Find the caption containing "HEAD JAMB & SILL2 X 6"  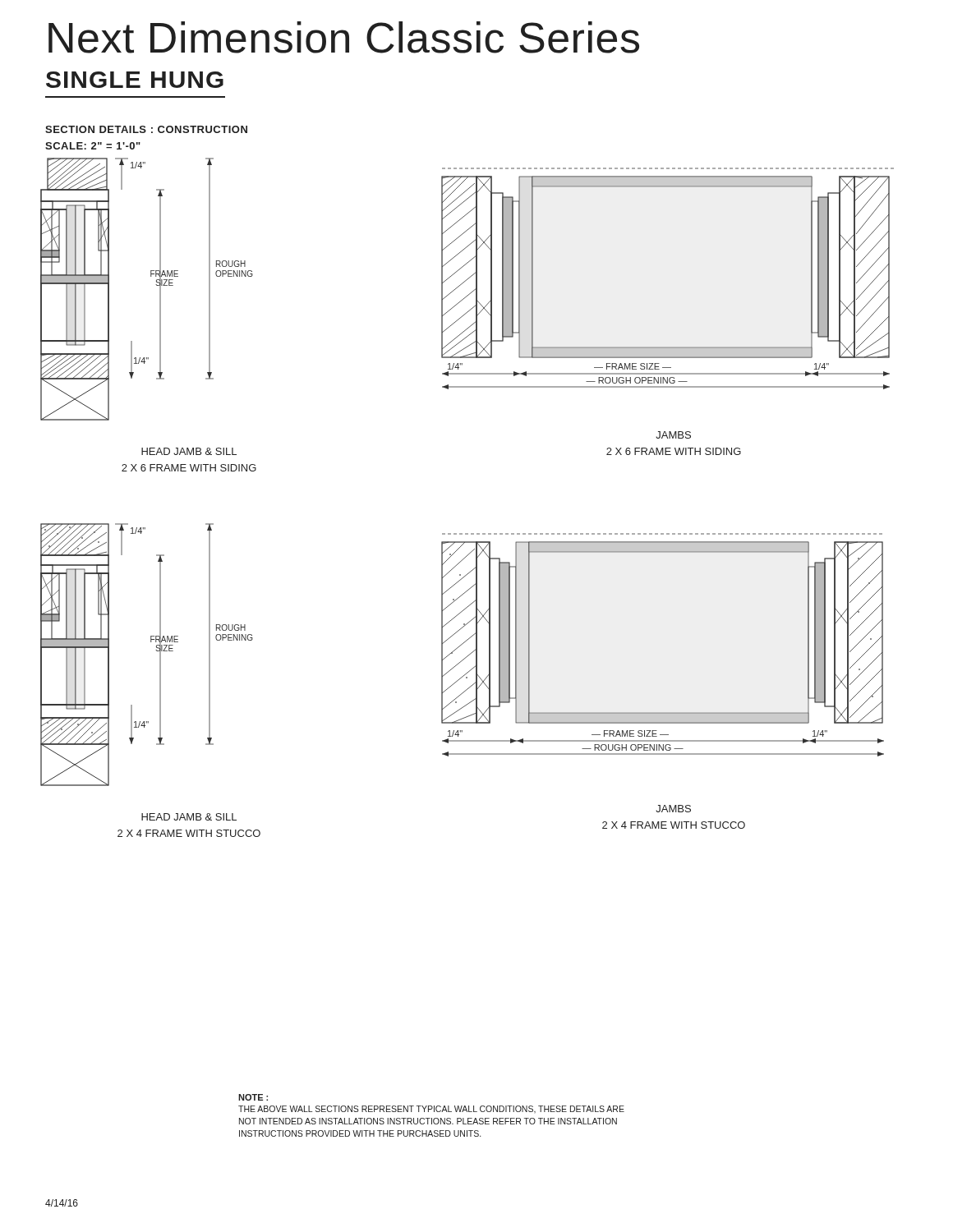[x=189, y=460]
